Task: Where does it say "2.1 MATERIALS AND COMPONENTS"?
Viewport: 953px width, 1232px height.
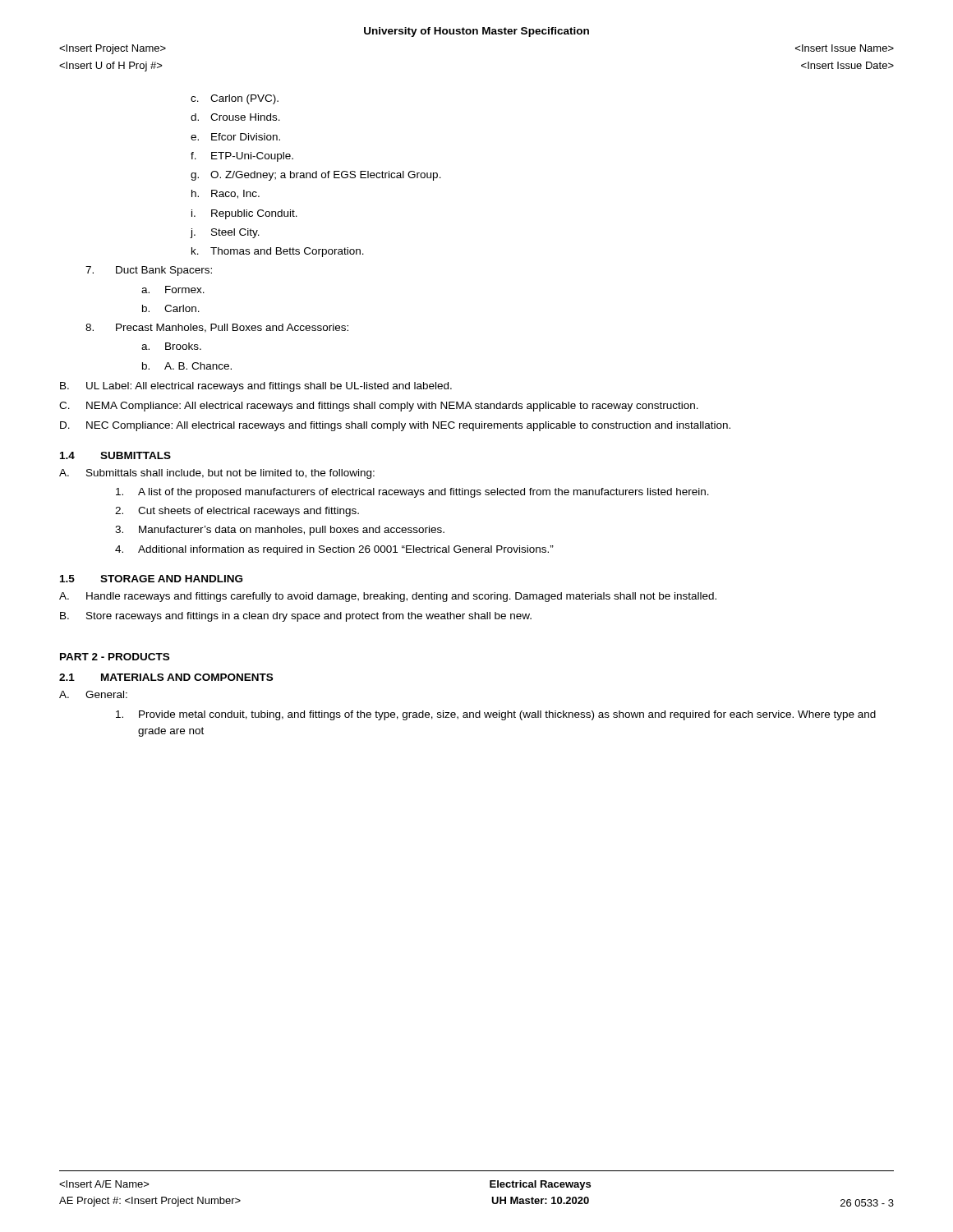Action: [x=166, y=677]
